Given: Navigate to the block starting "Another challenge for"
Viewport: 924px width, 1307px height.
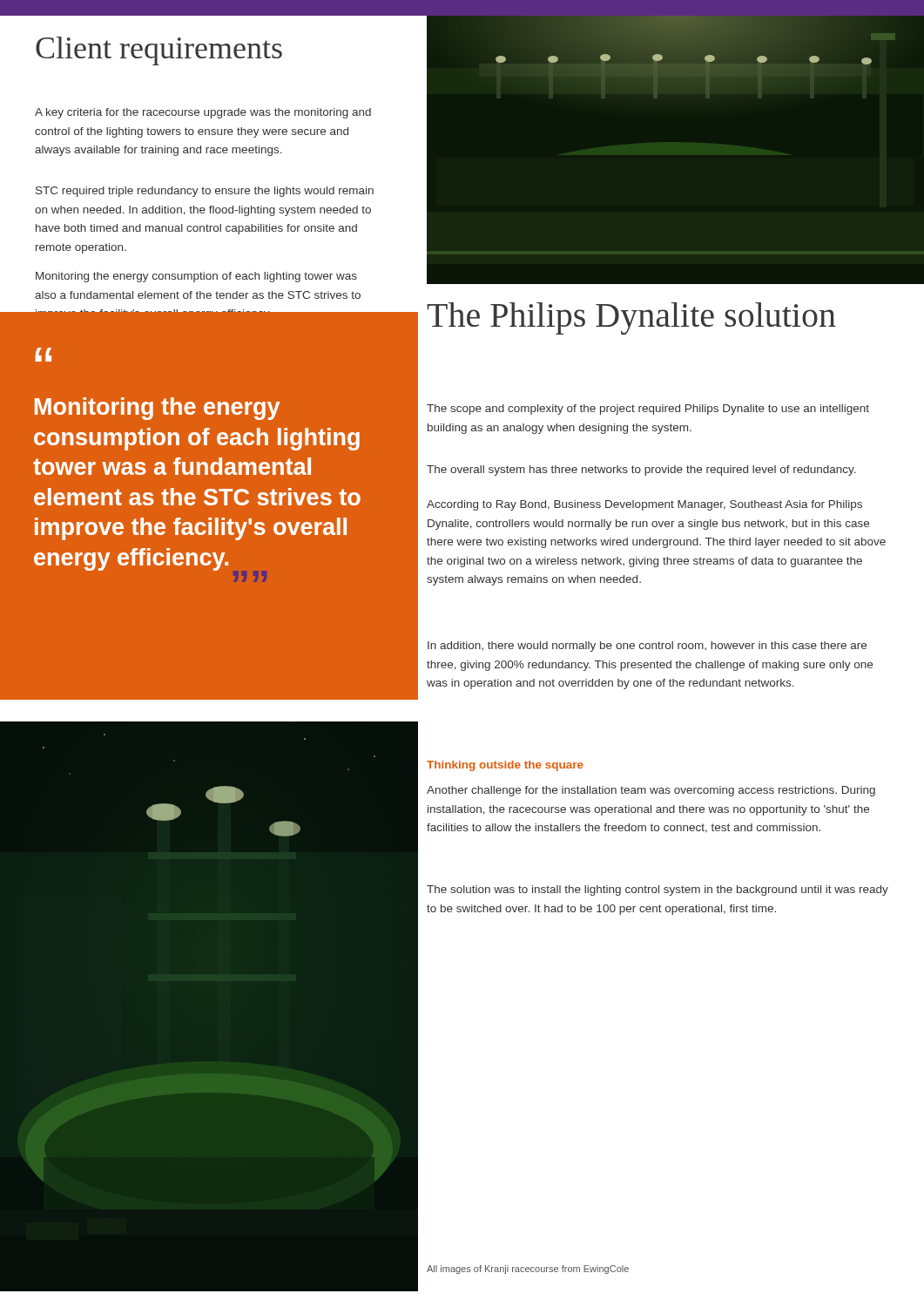Looking at the screenshot, I should click(x=660, y=809).
